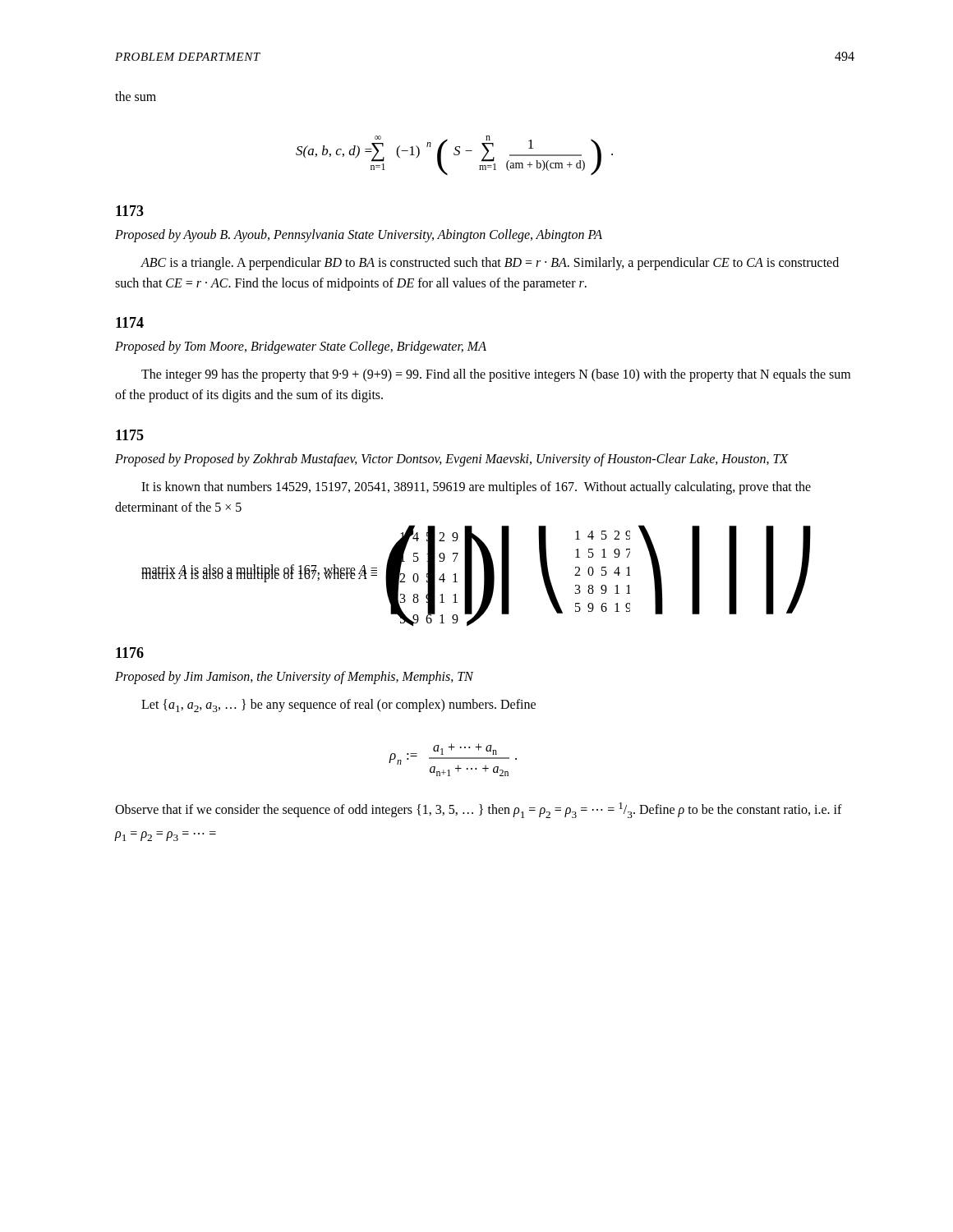The image size is (953, 1232).
Task: Locate the block of text that opens with "matrix A is also a"
Action: (x=320, y=575)
